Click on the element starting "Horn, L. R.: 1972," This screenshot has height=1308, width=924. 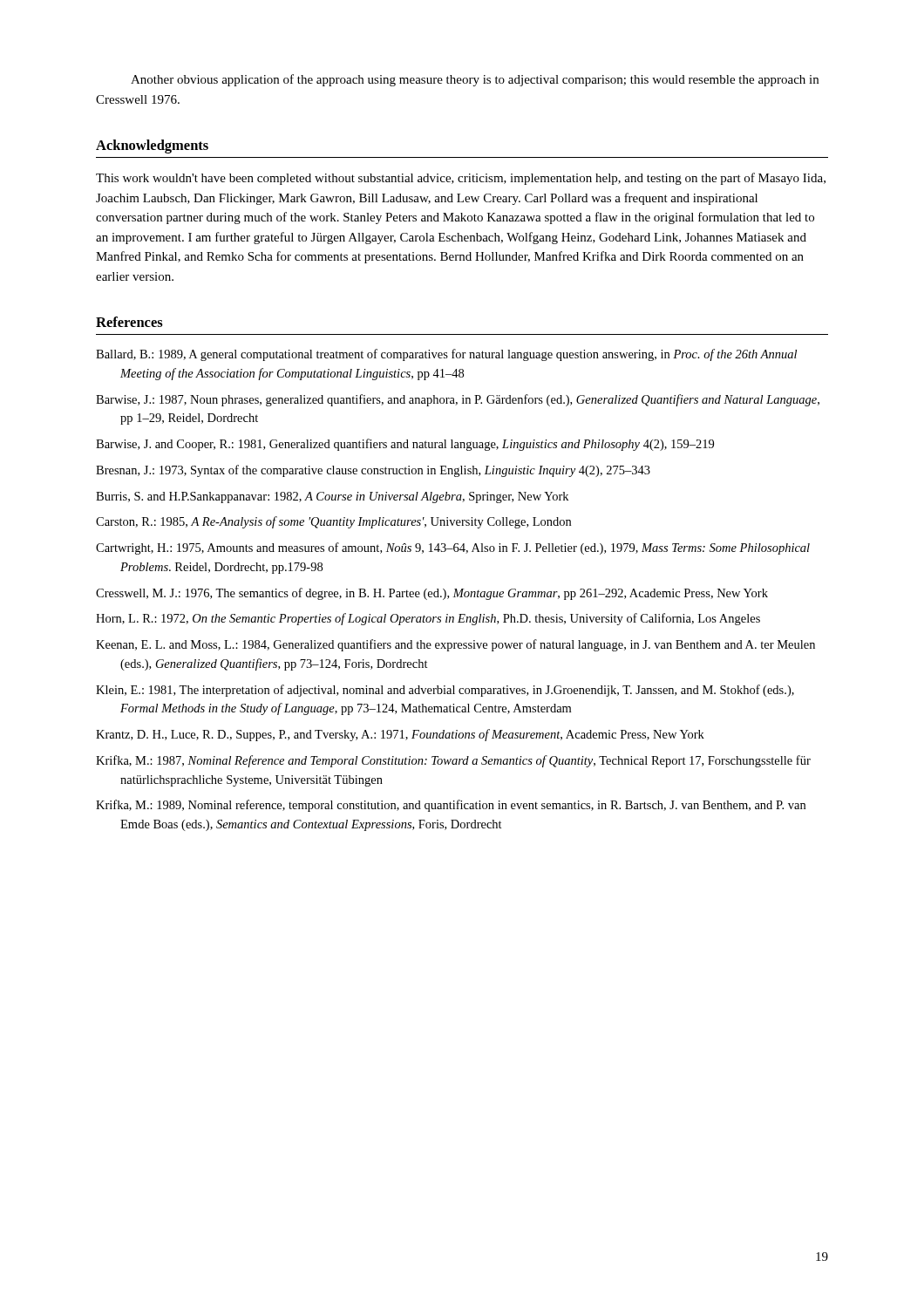pos(428,618)
